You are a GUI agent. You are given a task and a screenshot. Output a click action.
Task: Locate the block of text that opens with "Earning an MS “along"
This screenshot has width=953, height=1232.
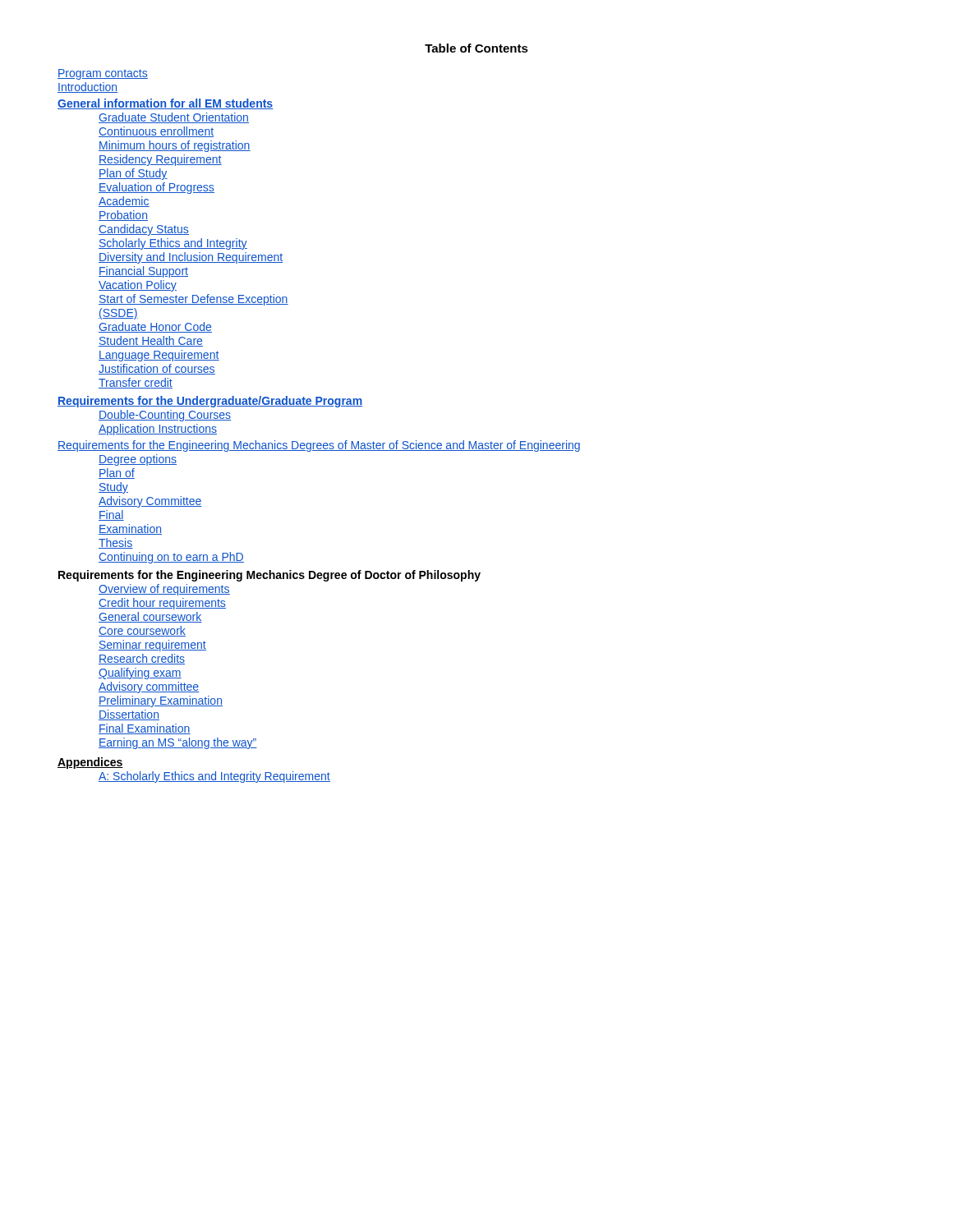(178, 742)
